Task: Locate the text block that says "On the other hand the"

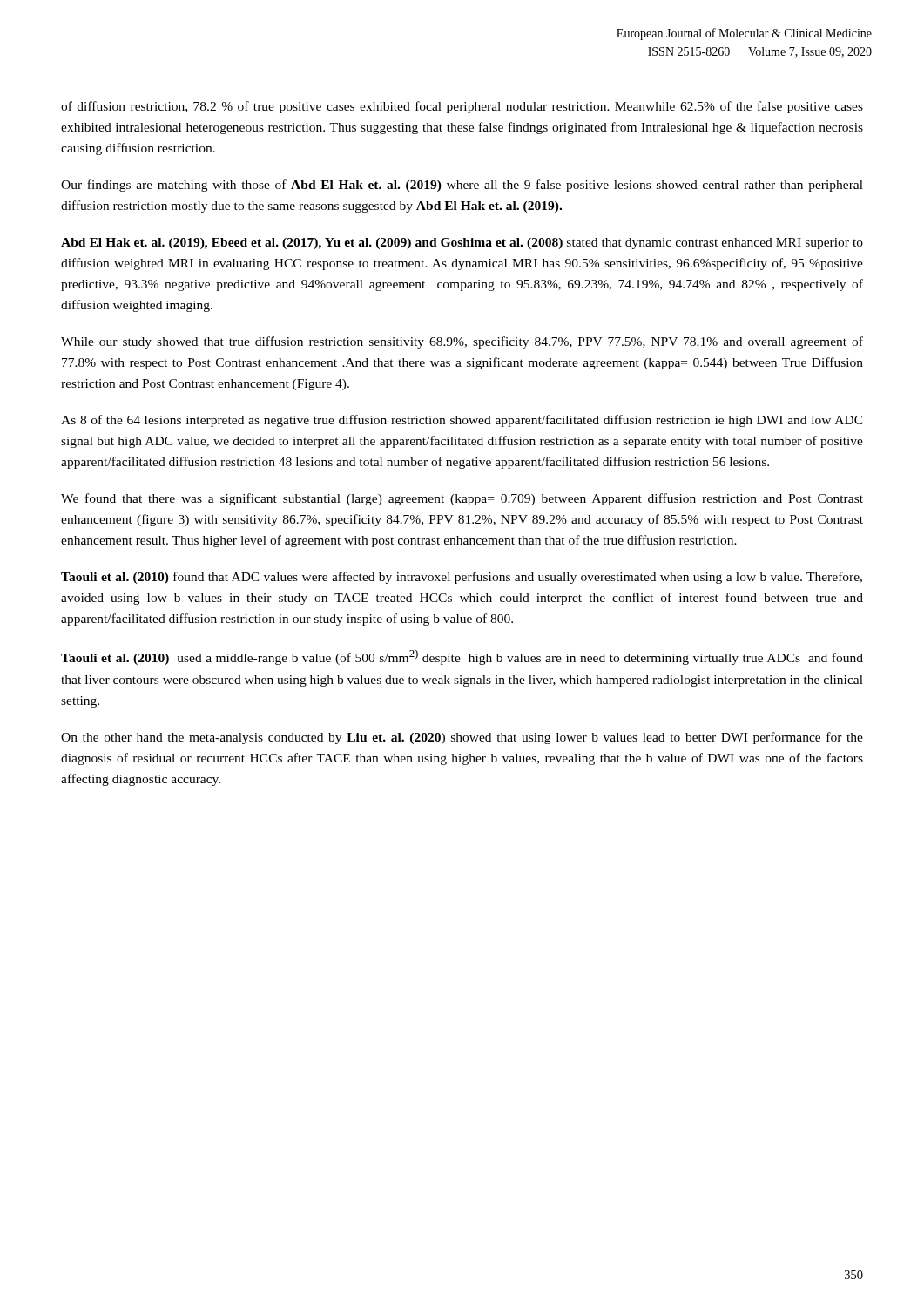Action: pos(462,757)
